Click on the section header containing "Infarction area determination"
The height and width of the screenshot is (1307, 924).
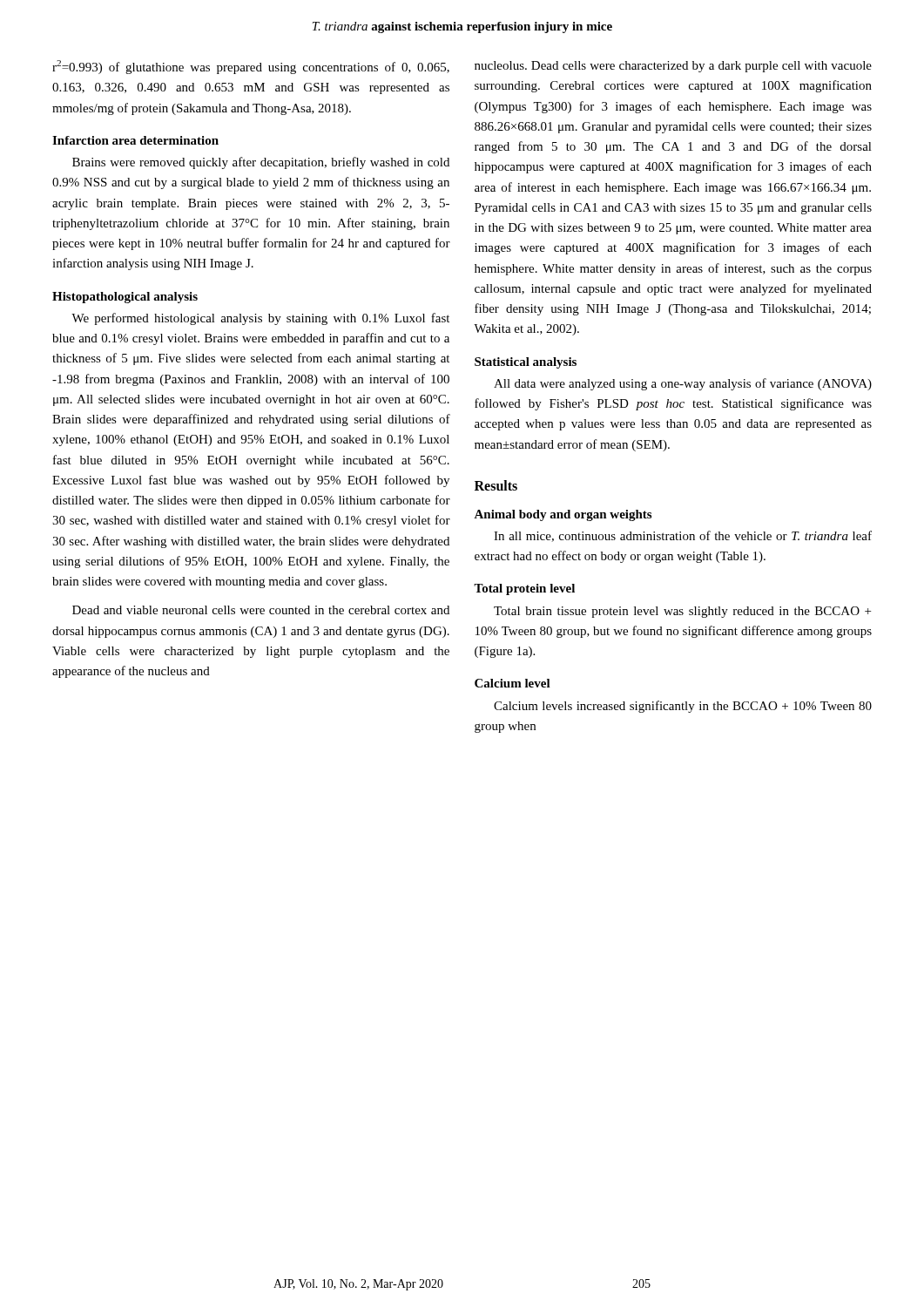[x=136, y=140]
